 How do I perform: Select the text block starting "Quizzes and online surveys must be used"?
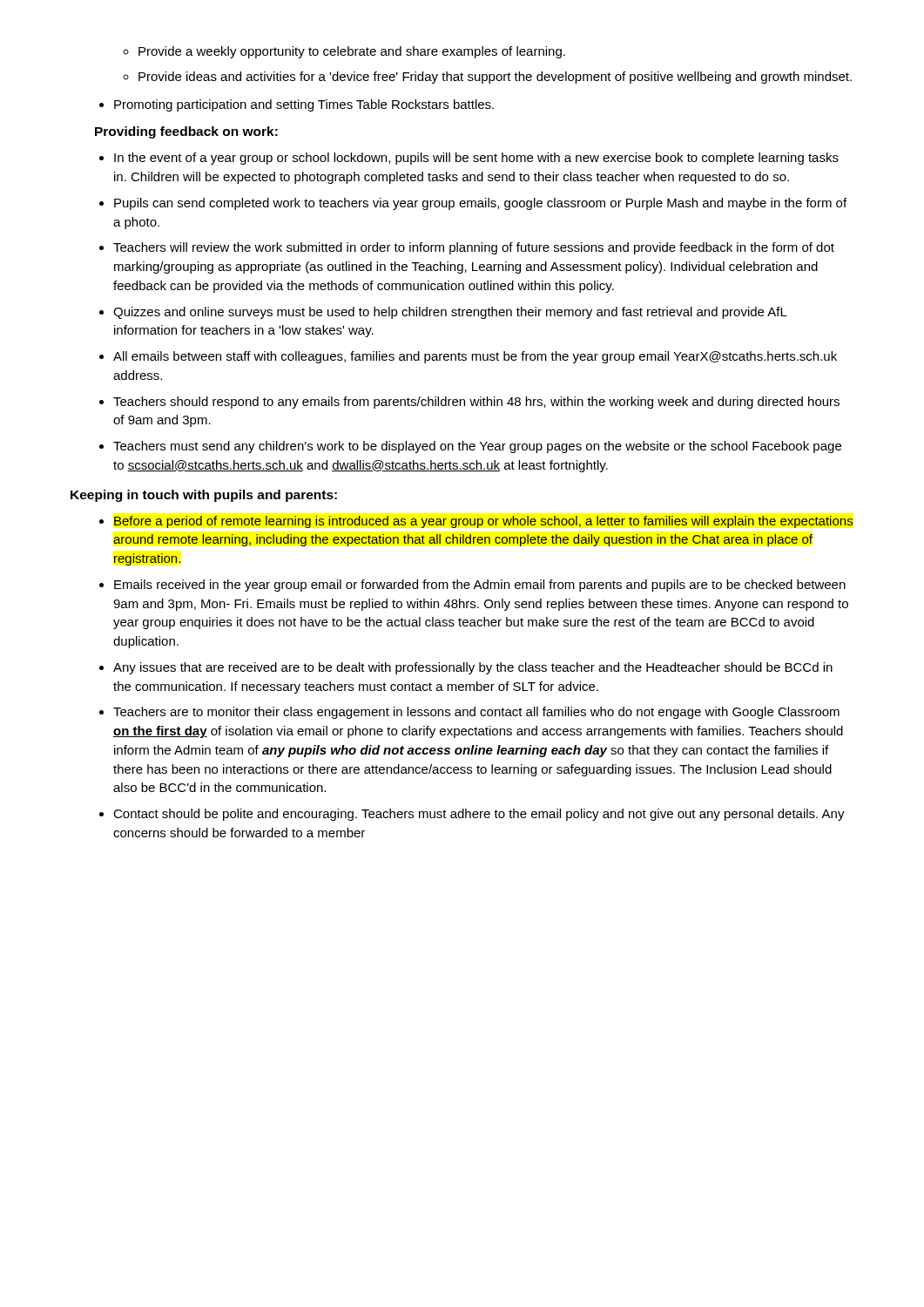point(474,321)
